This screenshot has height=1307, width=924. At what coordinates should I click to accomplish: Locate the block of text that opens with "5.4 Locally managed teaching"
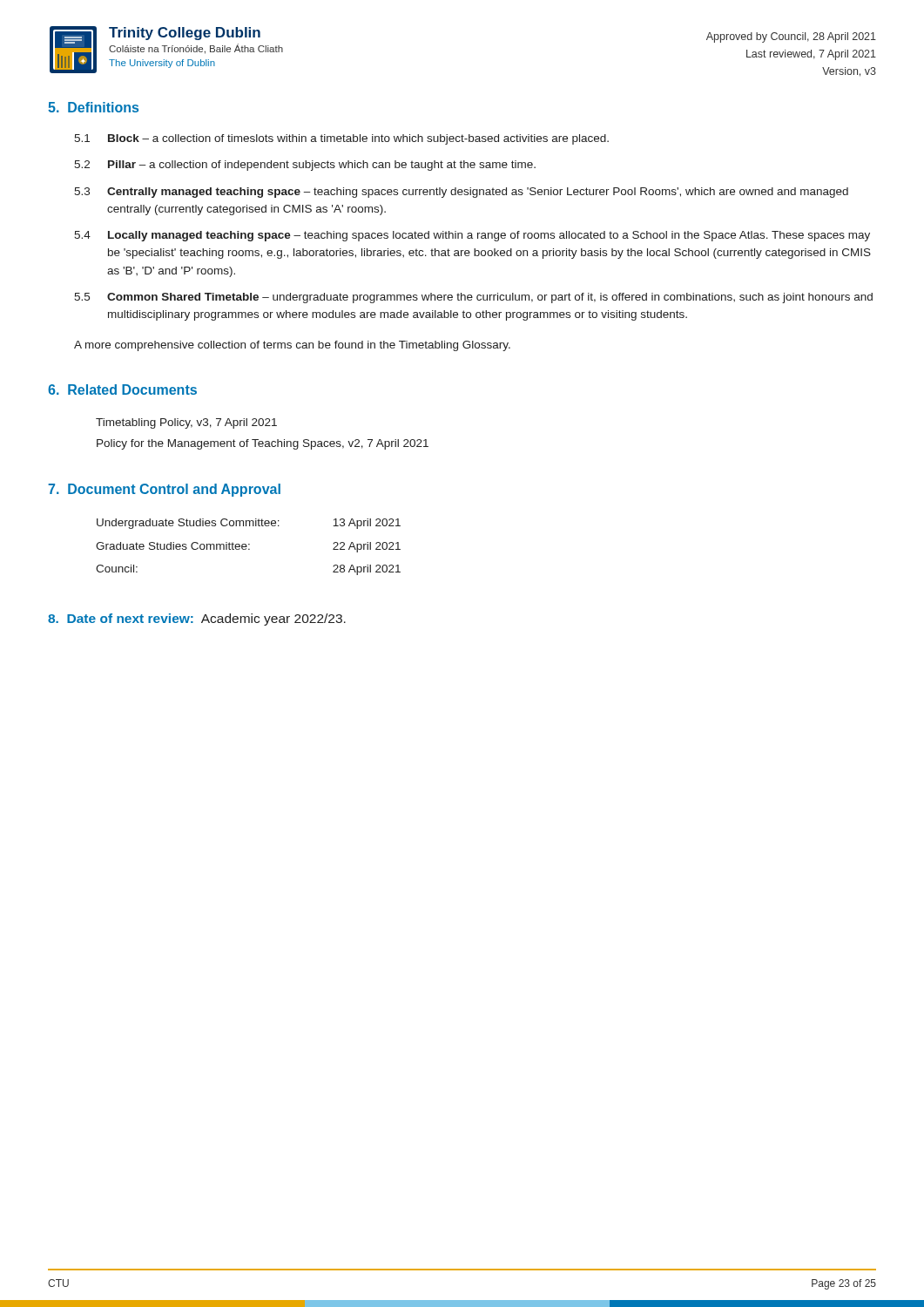coord(475,253)
